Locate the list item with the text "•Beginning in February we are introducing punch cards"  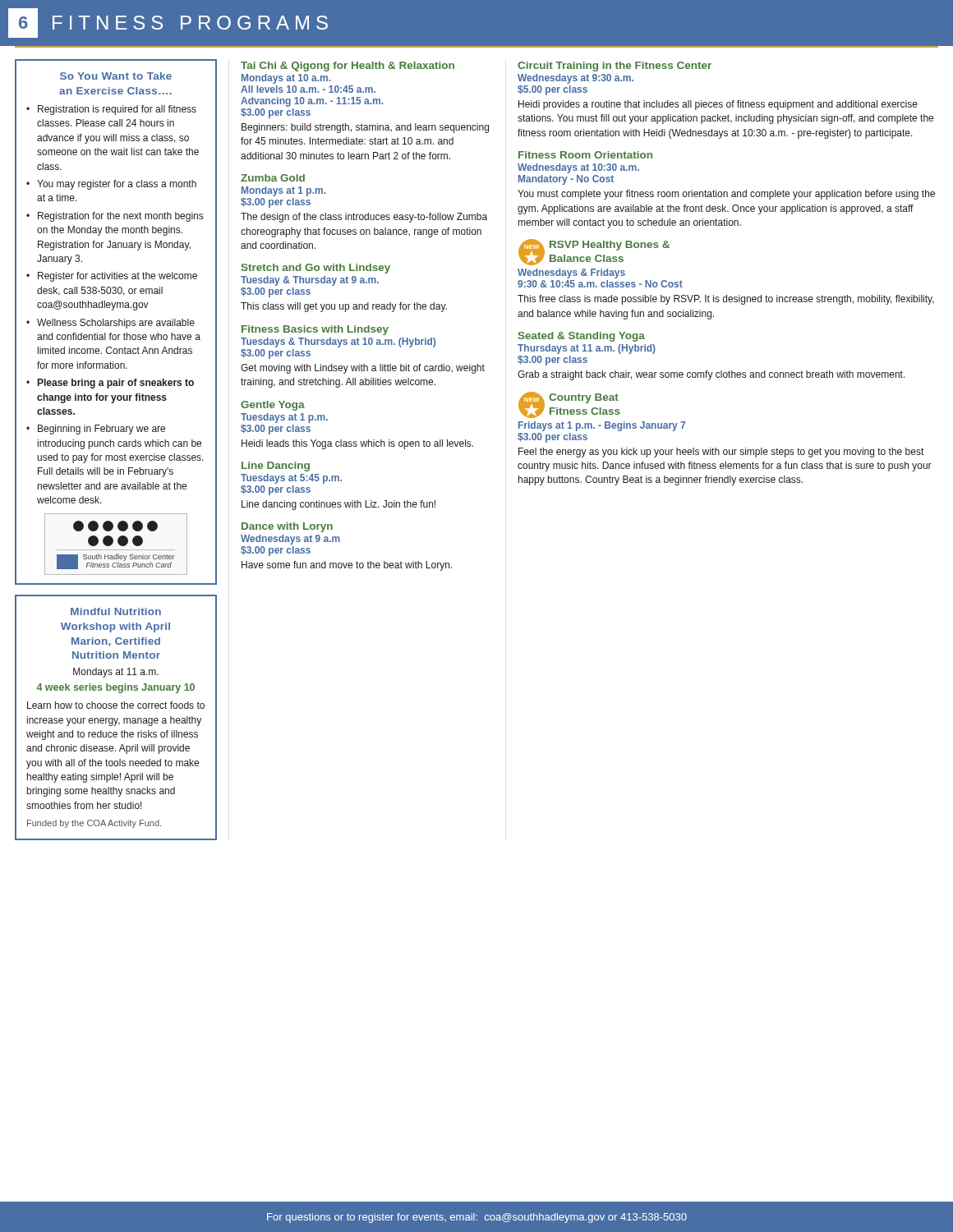(x=116, y=465)
